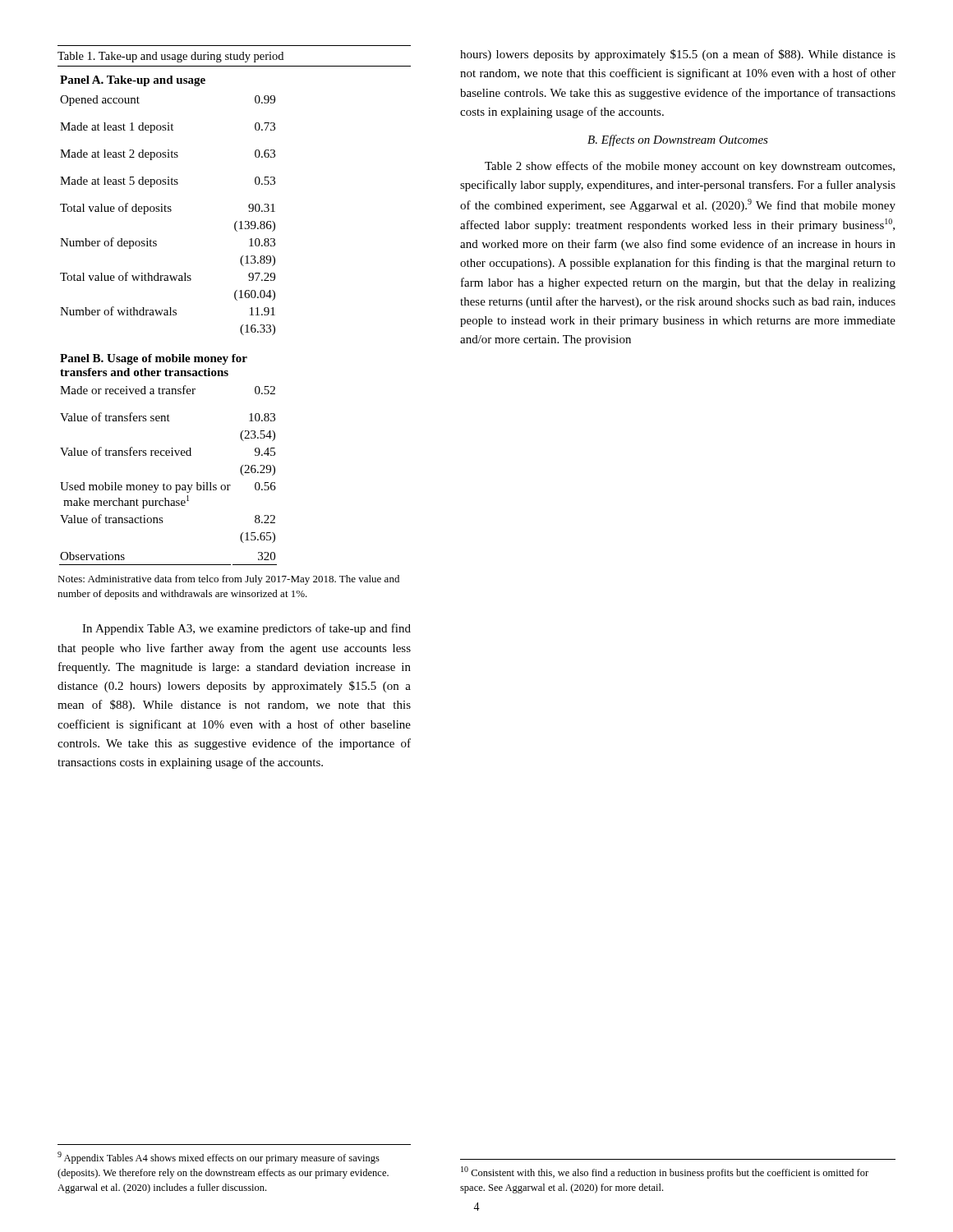Point to the region starting "10 Consistent with this, we also find"
Viewport: 953px width, 1232px height.
coord(664,1179)
